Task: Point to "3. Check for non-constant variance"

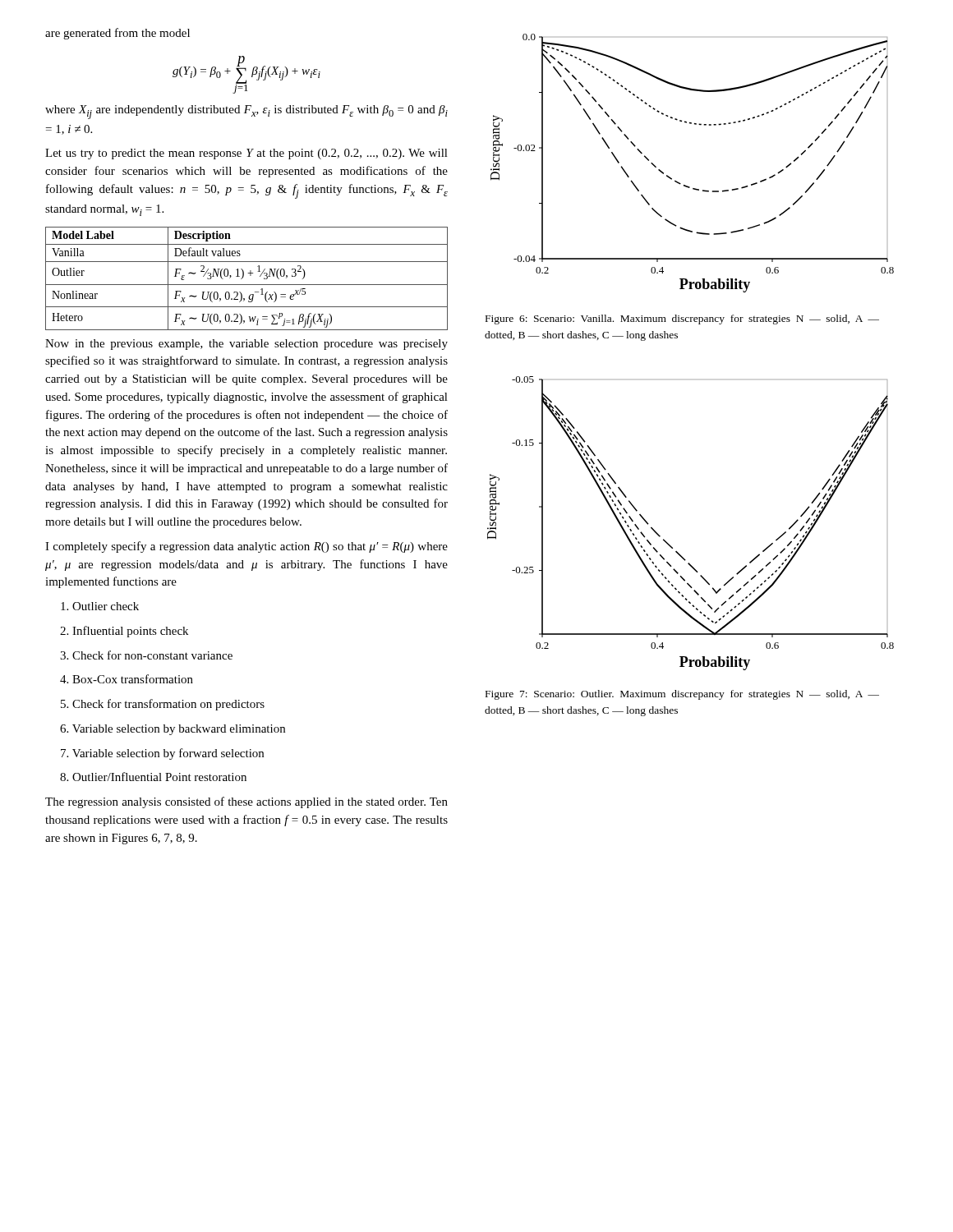Action: tap(146, 655)
